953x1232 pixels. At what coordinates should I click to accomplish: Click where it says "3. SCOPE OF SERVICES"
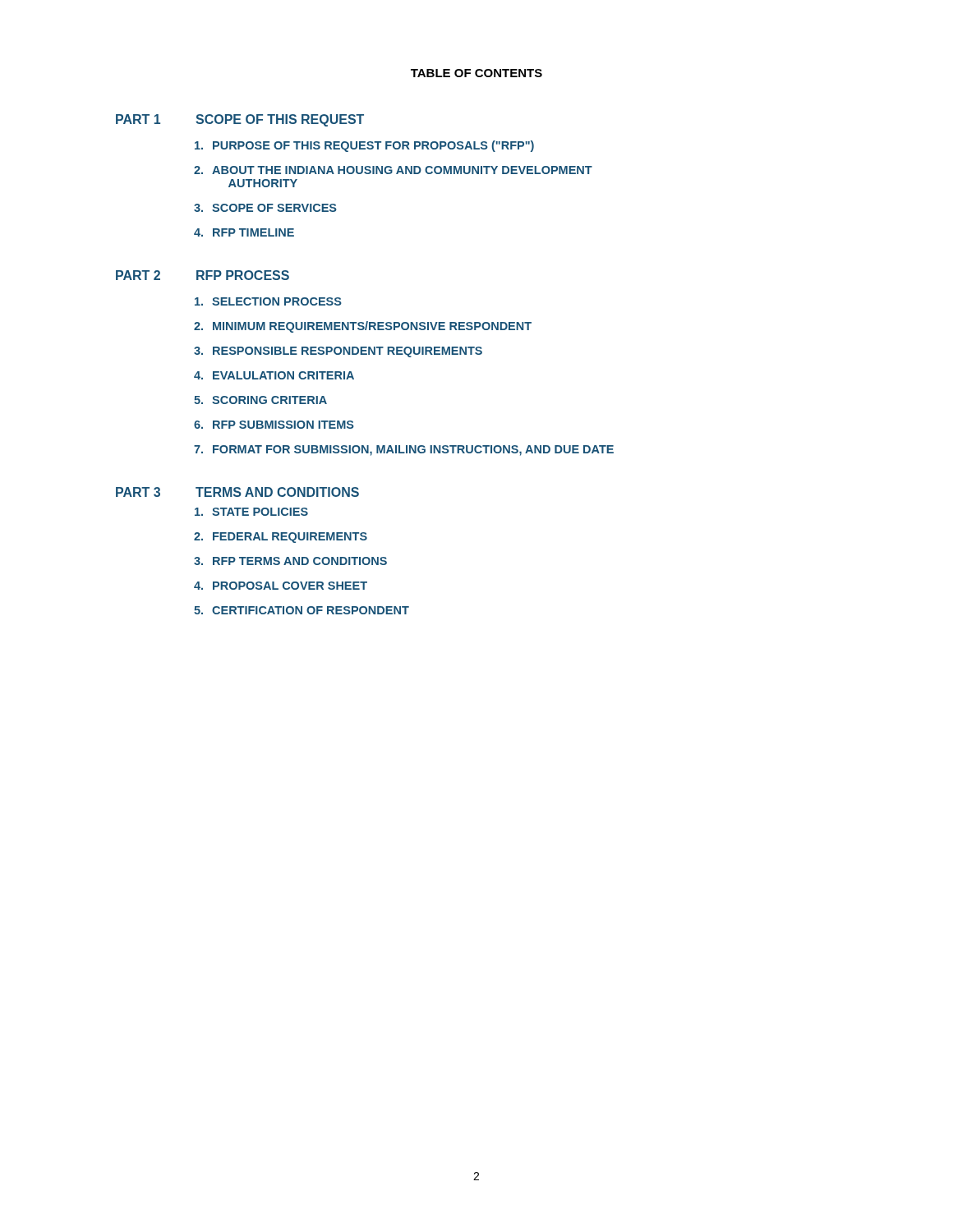click(259, 208)
